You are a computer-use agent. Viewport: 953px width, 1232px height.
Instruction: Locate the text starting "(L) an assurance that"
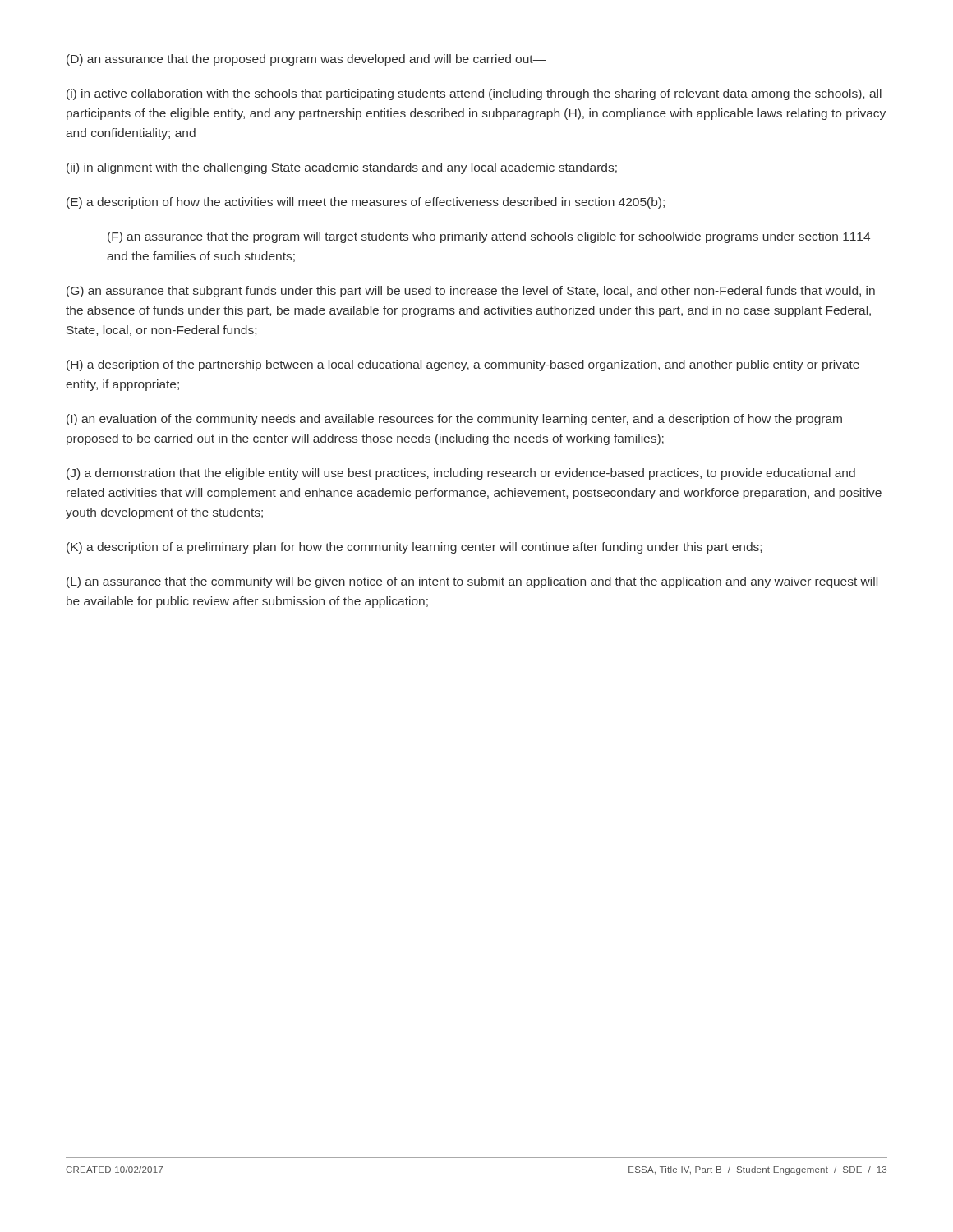click(x=472, y=591)
